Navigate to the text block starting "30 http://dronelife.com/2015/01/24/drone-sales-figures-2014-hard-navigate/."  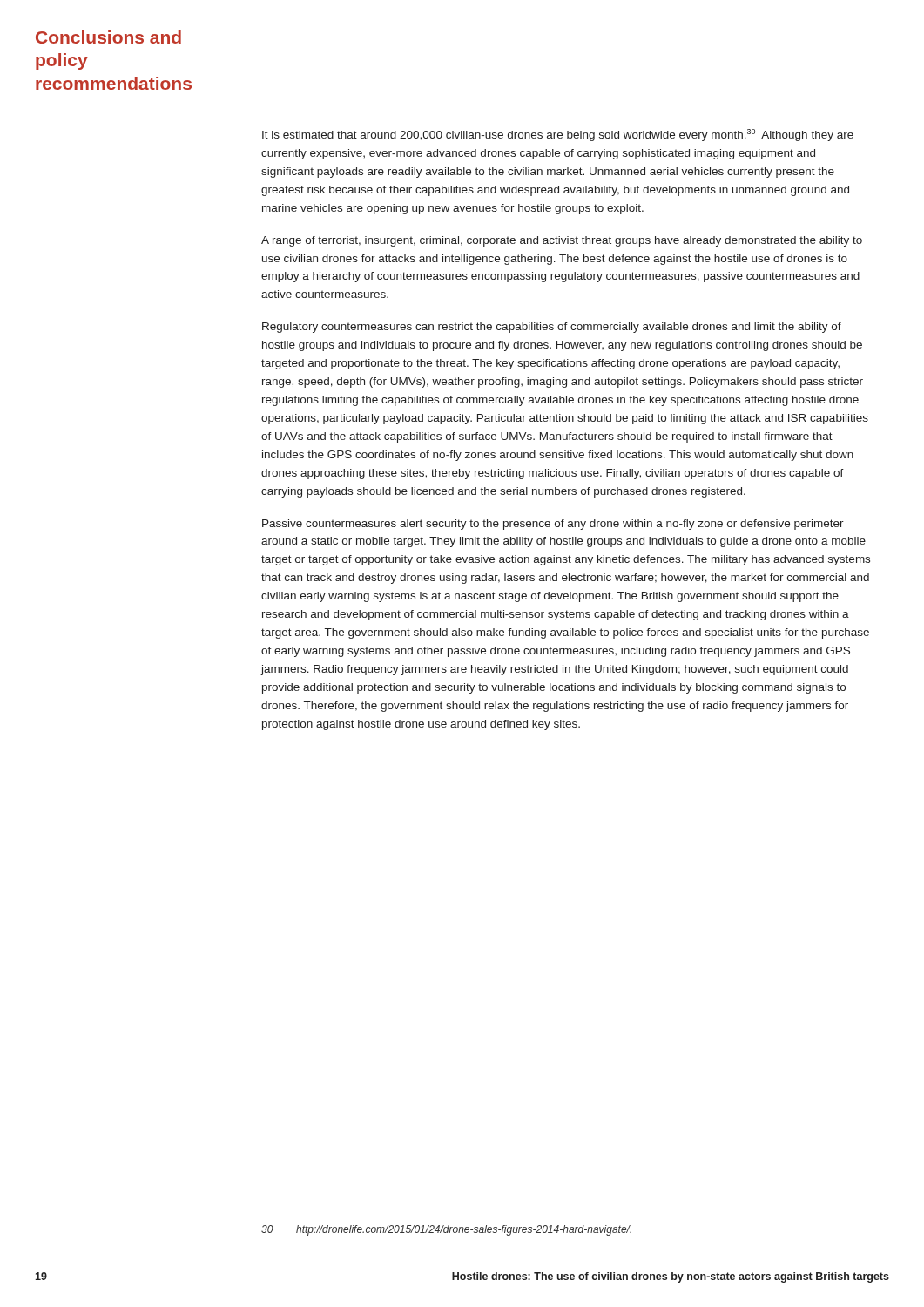[566, 1229]
